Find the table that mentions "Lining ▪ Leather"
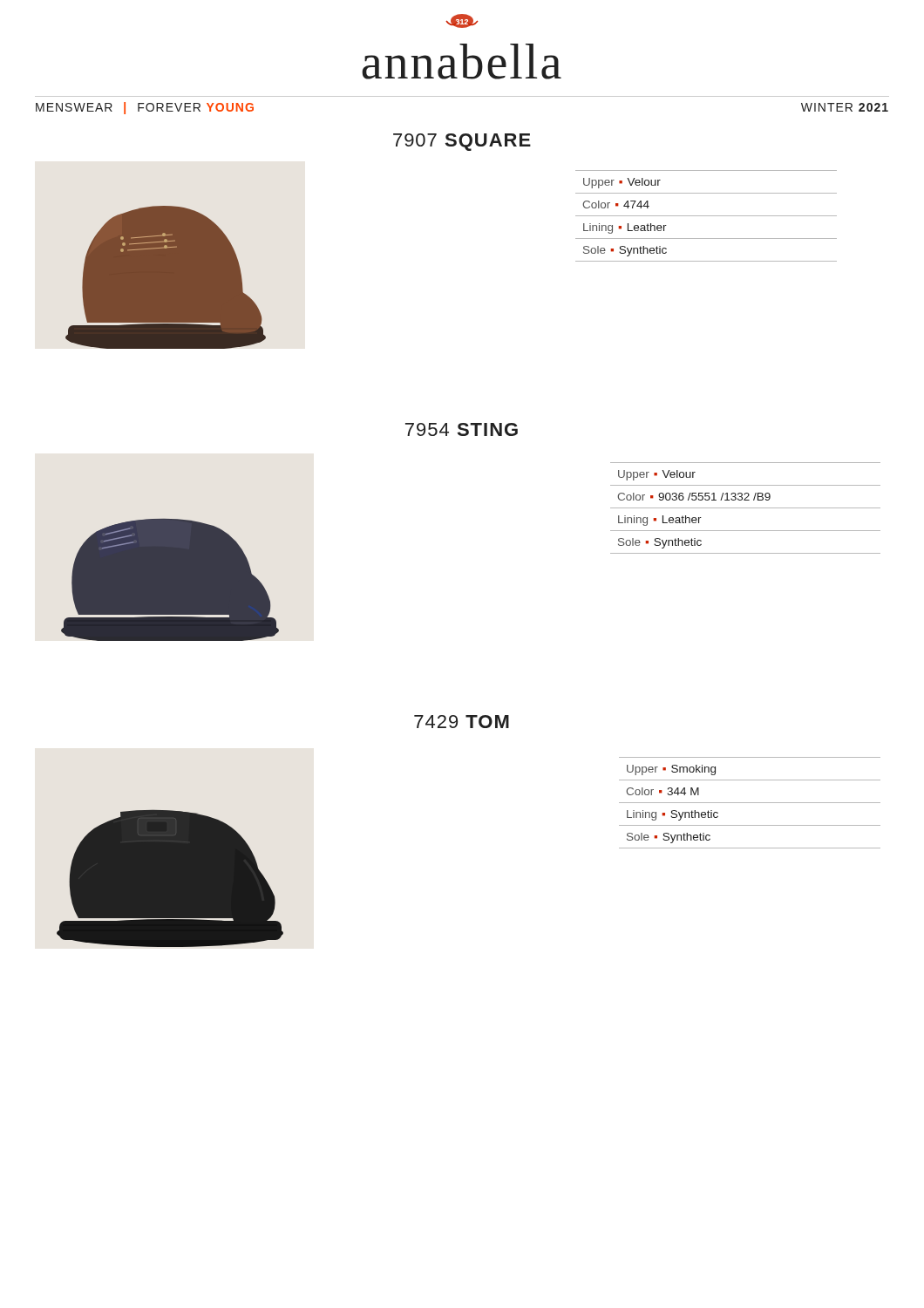The width and height of the screenshot is (924, 1308). pos(745,508)
